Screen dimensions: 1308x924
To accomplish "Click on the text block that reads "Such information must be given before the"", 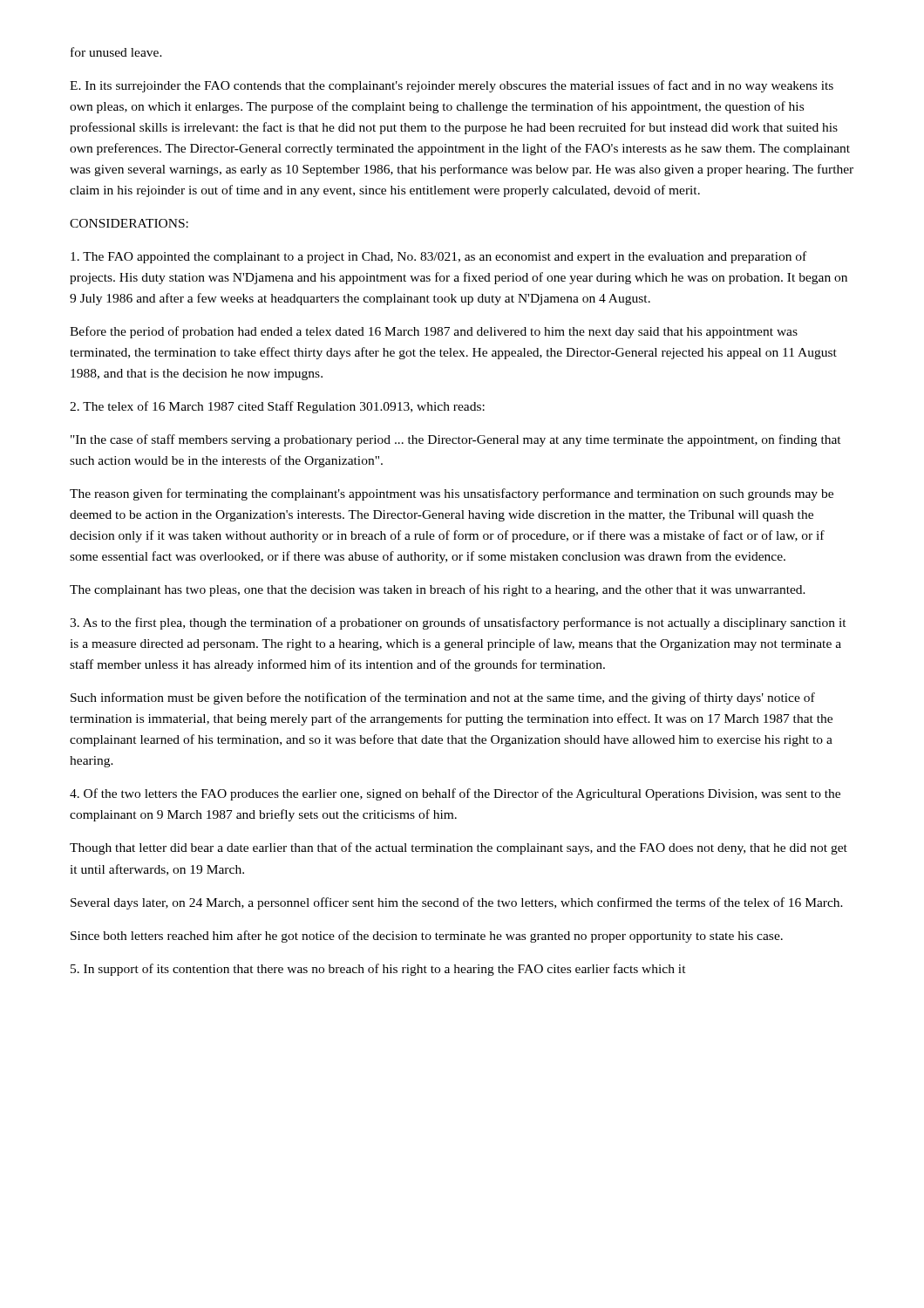I will [x=451, y=729].
